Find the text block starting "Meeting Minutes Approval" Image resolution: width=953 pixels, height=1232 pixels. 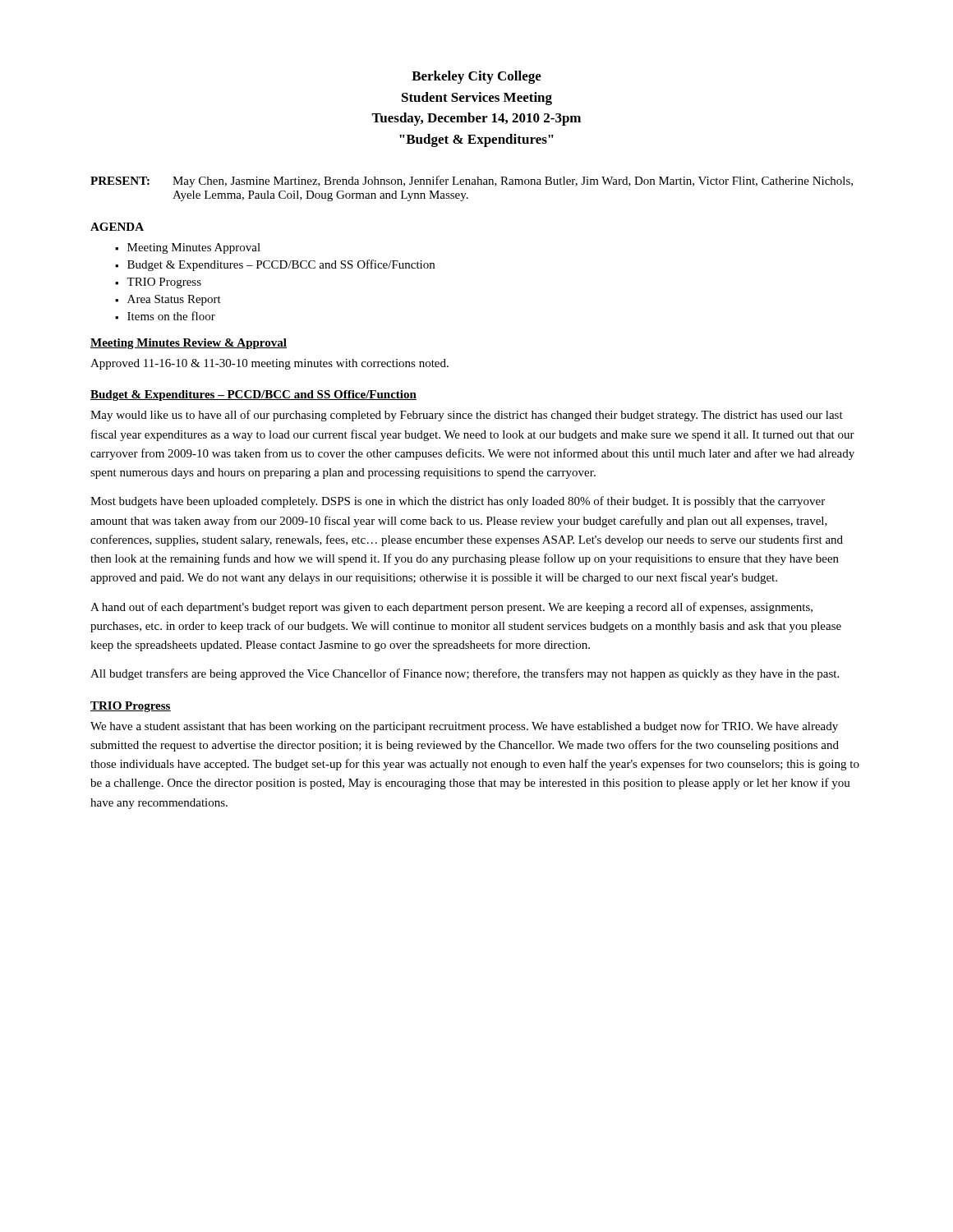[x=194, y=247]
